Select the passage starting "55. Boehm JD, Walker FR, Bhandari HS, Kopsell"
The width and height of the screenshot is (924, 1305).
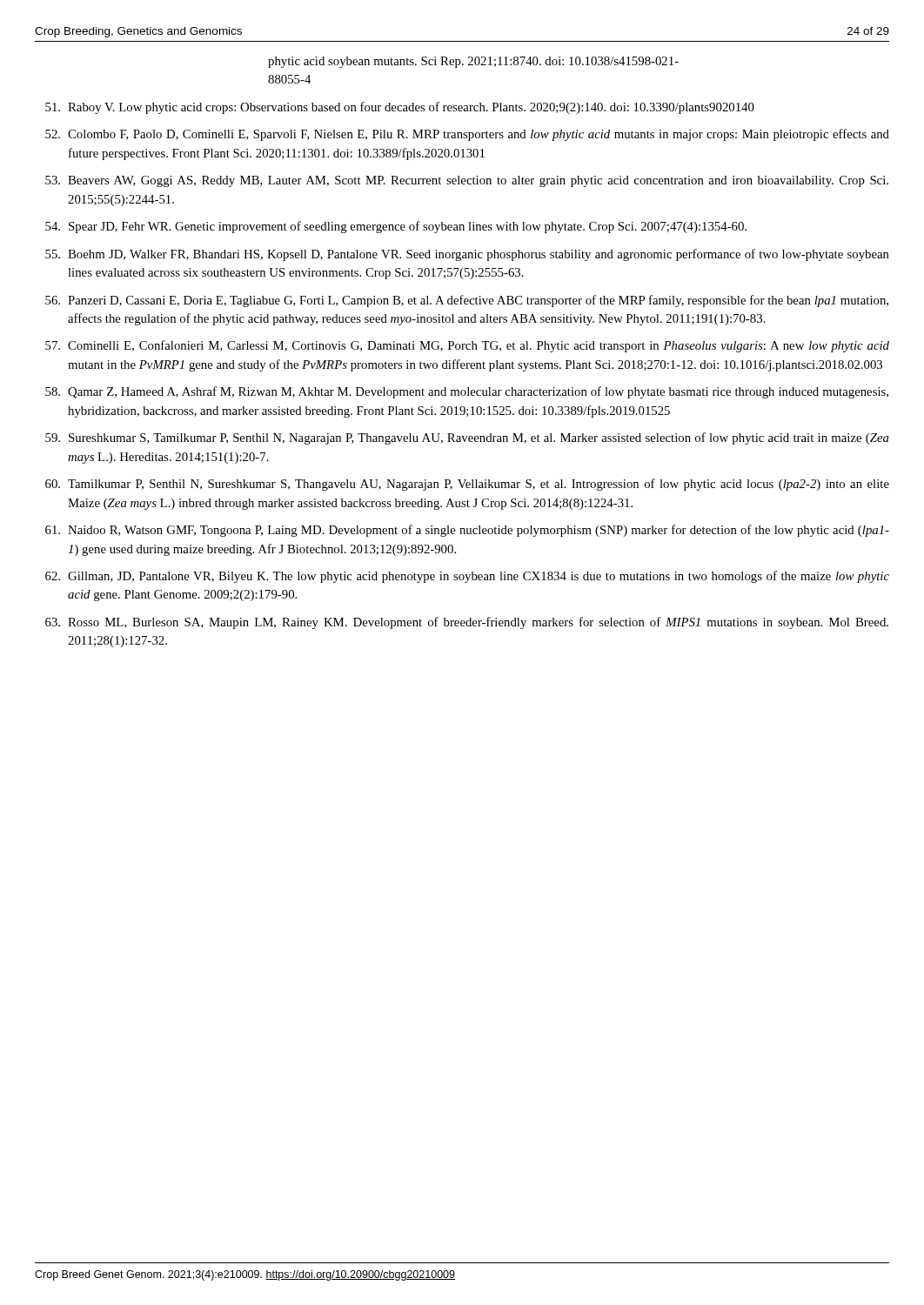462,264
